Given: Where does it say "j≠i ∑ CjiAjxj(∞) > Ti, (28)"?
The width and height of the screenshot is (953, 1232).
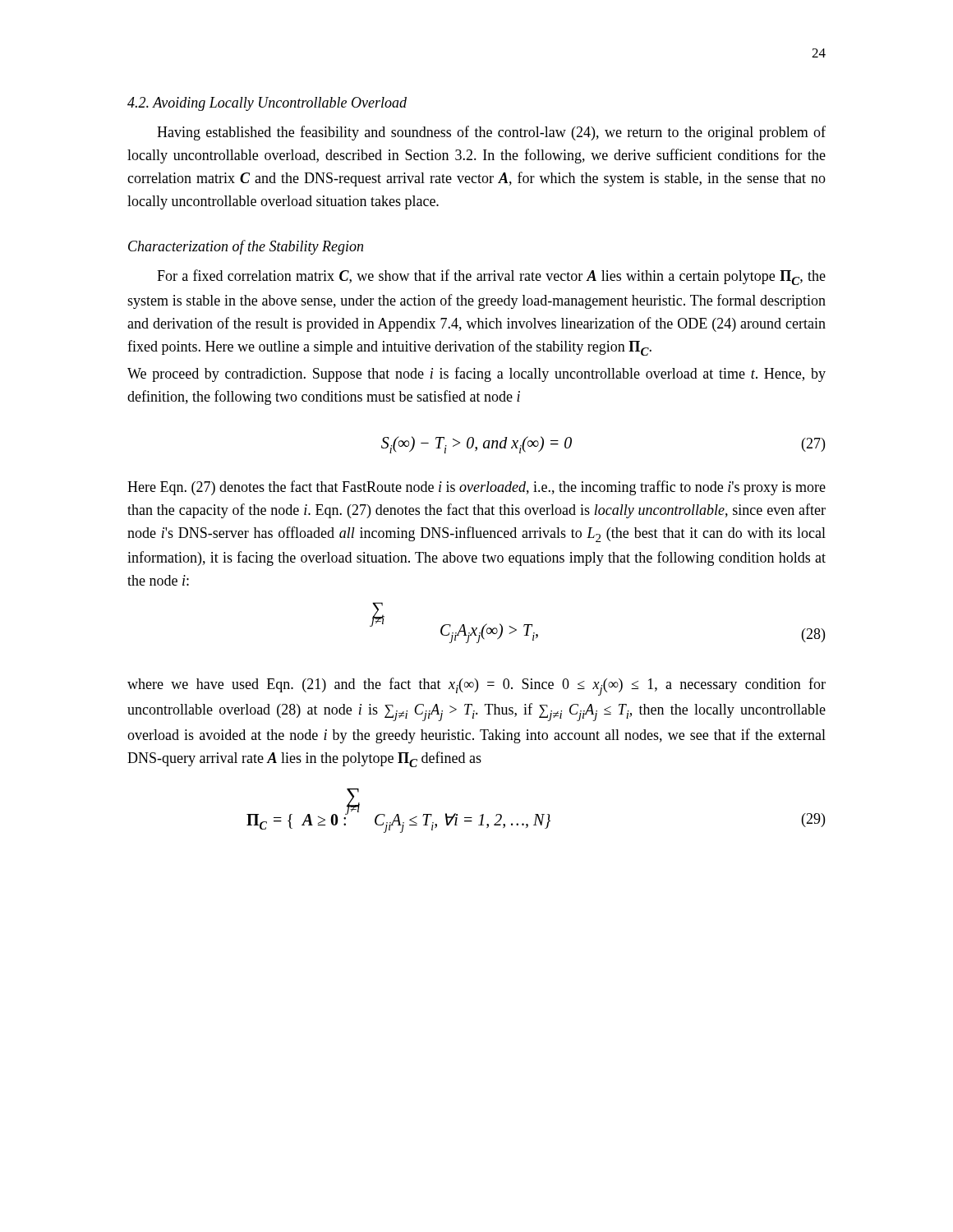Looking at the screenshot, I should [477, 628].
